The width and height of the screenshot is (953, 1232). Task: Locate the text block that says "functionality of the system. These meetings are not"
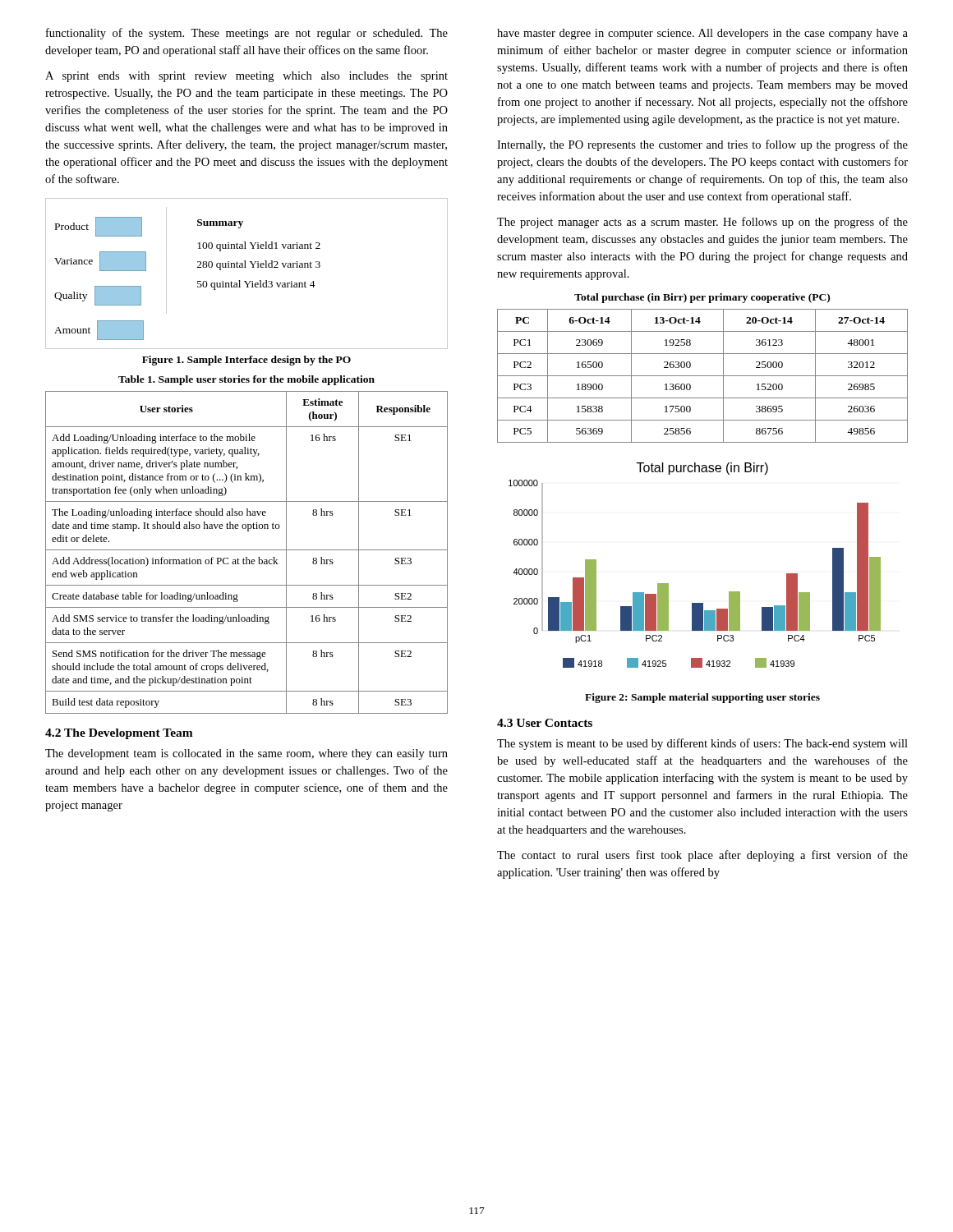(246, 41)
